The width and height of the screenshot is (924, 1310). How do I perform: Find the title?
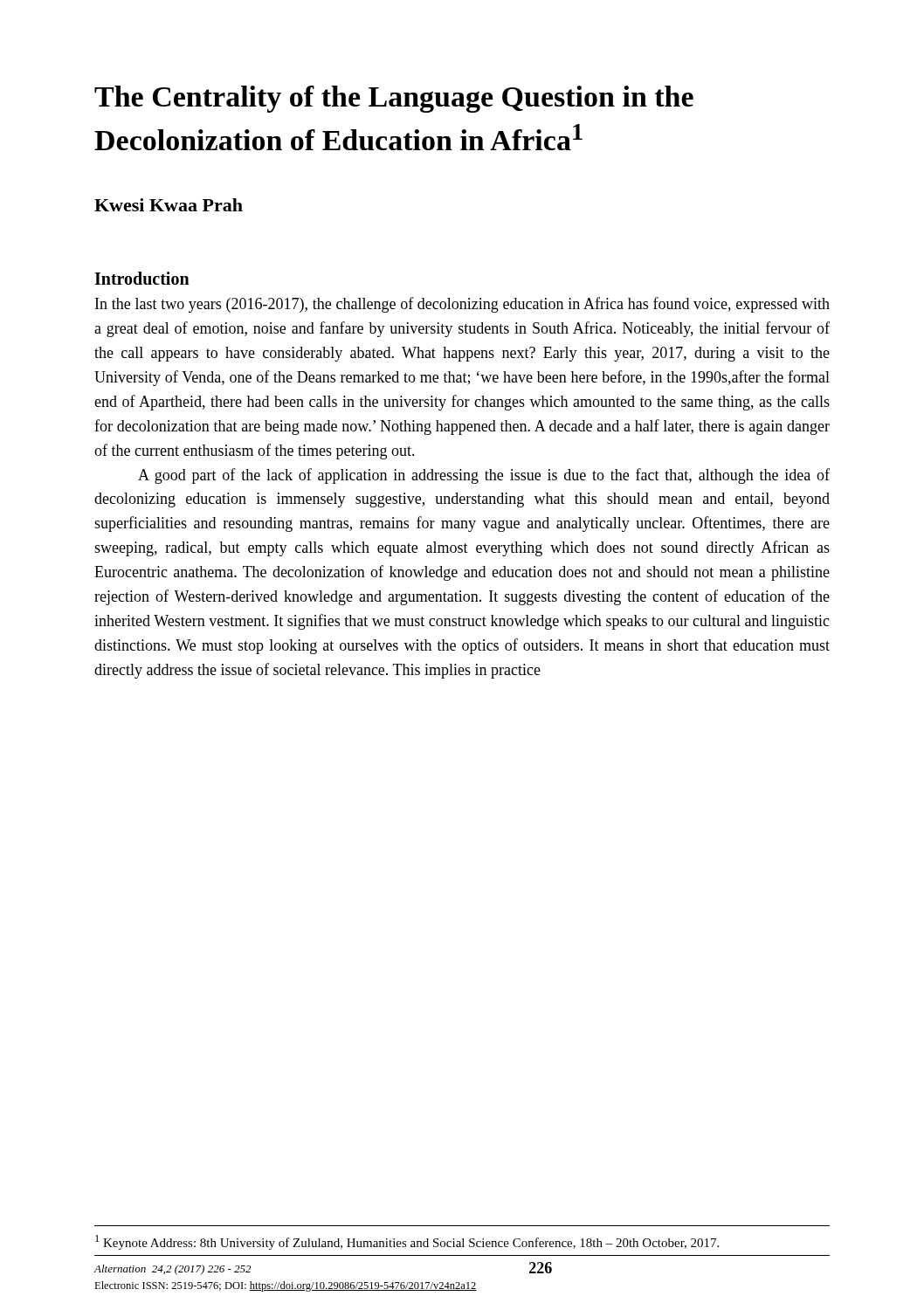point(462,119)
